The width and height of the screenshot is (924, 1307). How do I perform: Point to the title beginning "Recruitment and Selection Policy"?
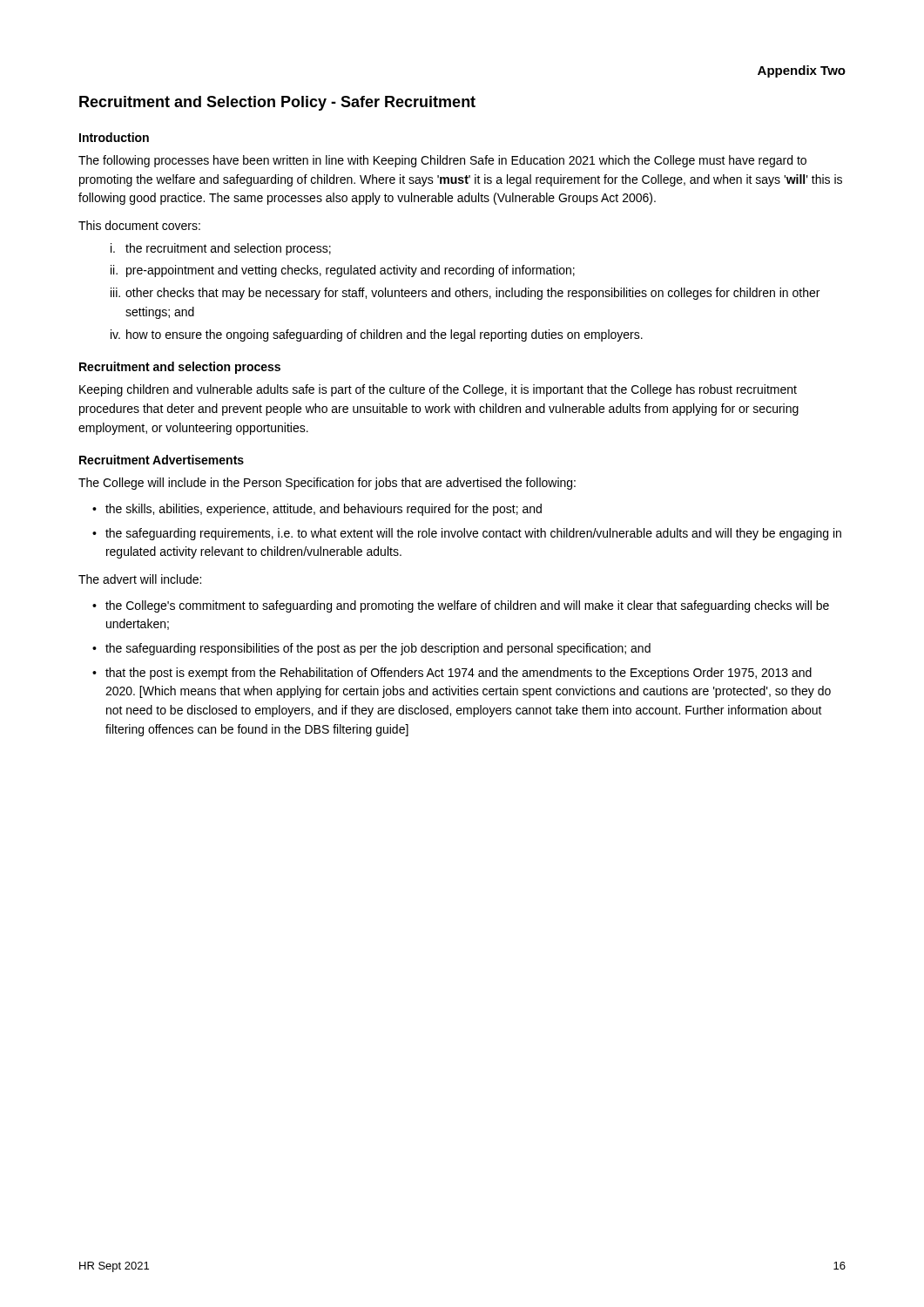277,102
